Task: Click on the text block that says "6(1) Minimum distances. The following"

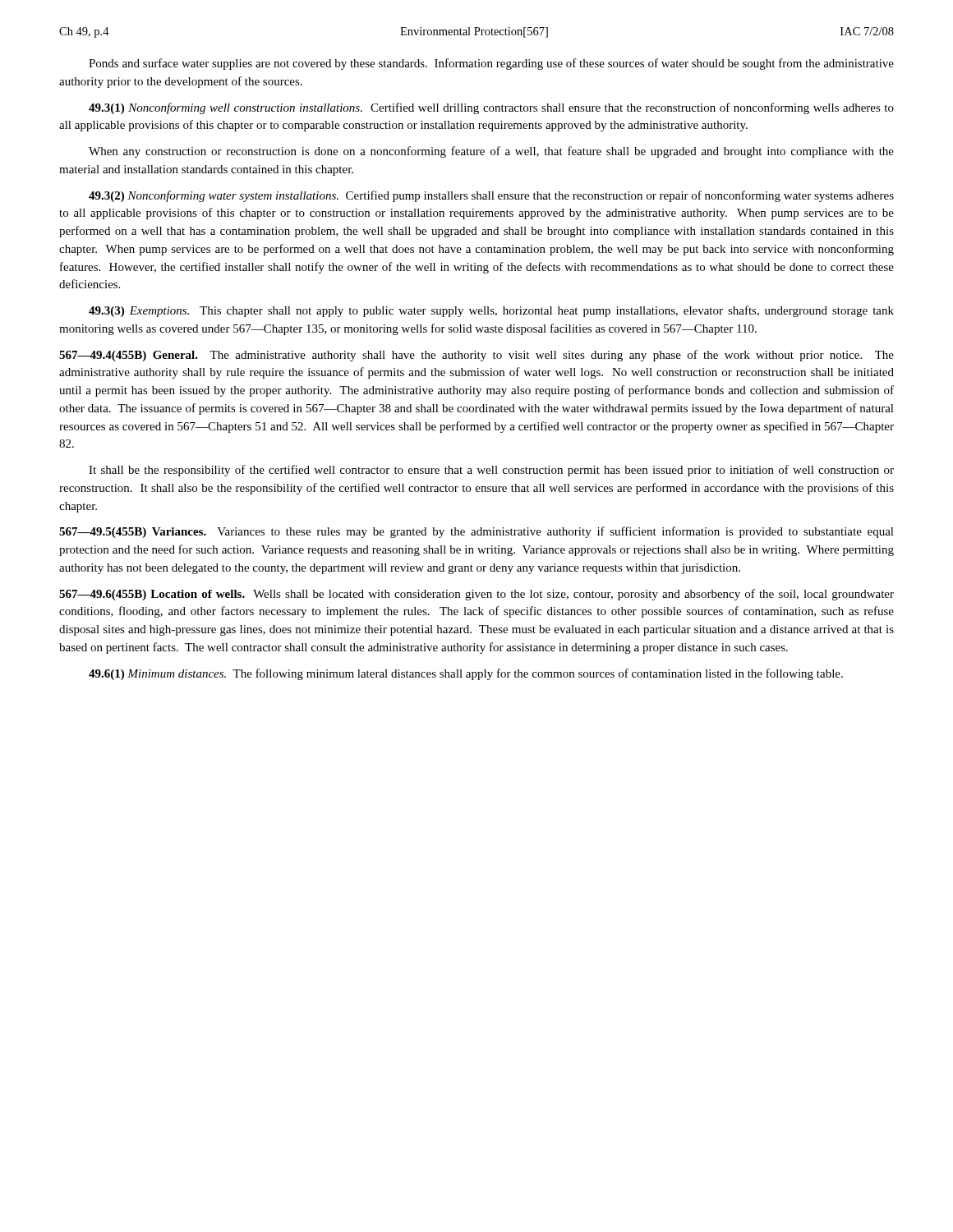Action: point(476,674)
